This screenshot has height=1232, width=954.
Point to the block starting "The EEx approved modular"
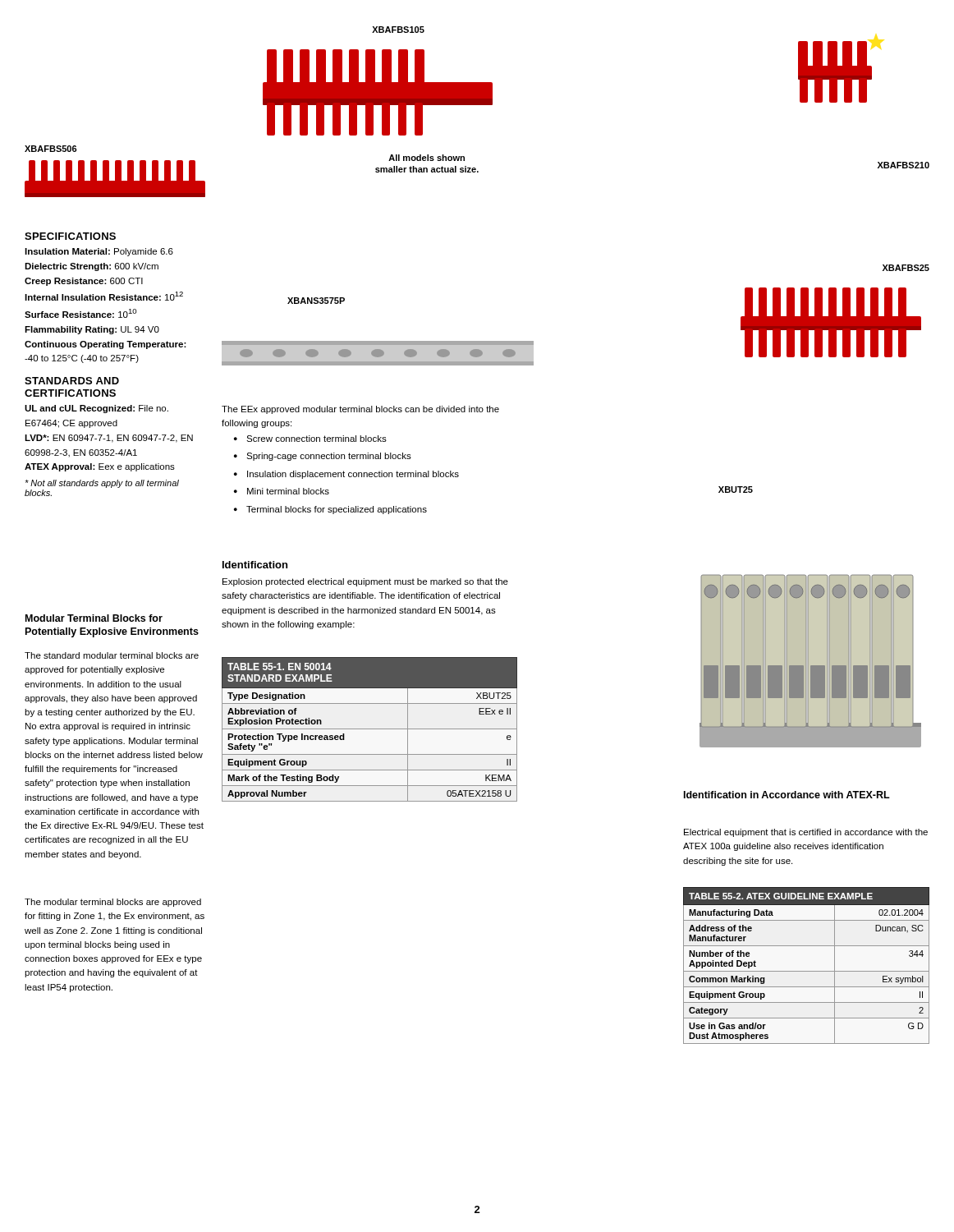click(361, 416)
